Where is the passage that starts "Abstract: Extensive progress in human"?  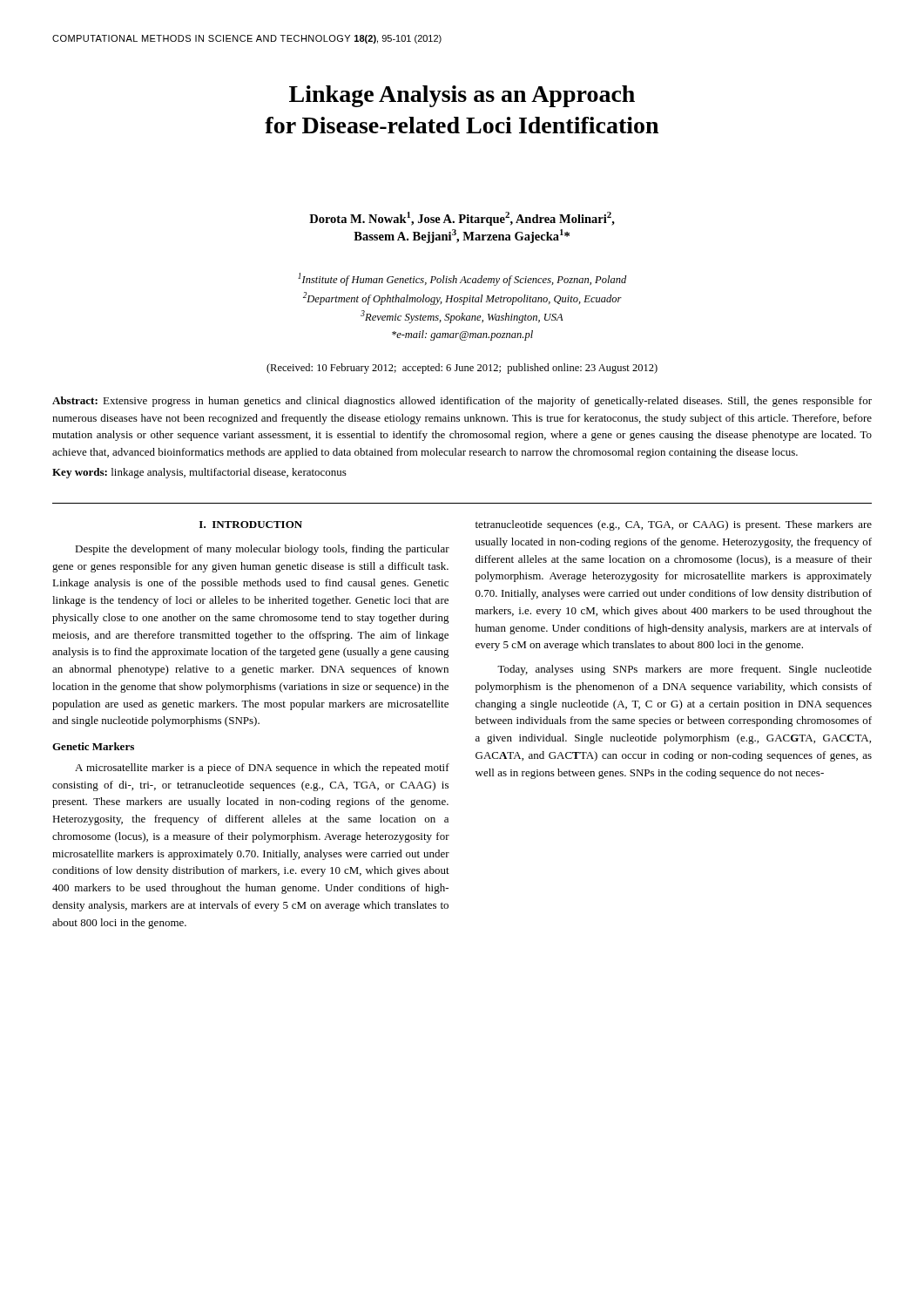tap(462, 436)
